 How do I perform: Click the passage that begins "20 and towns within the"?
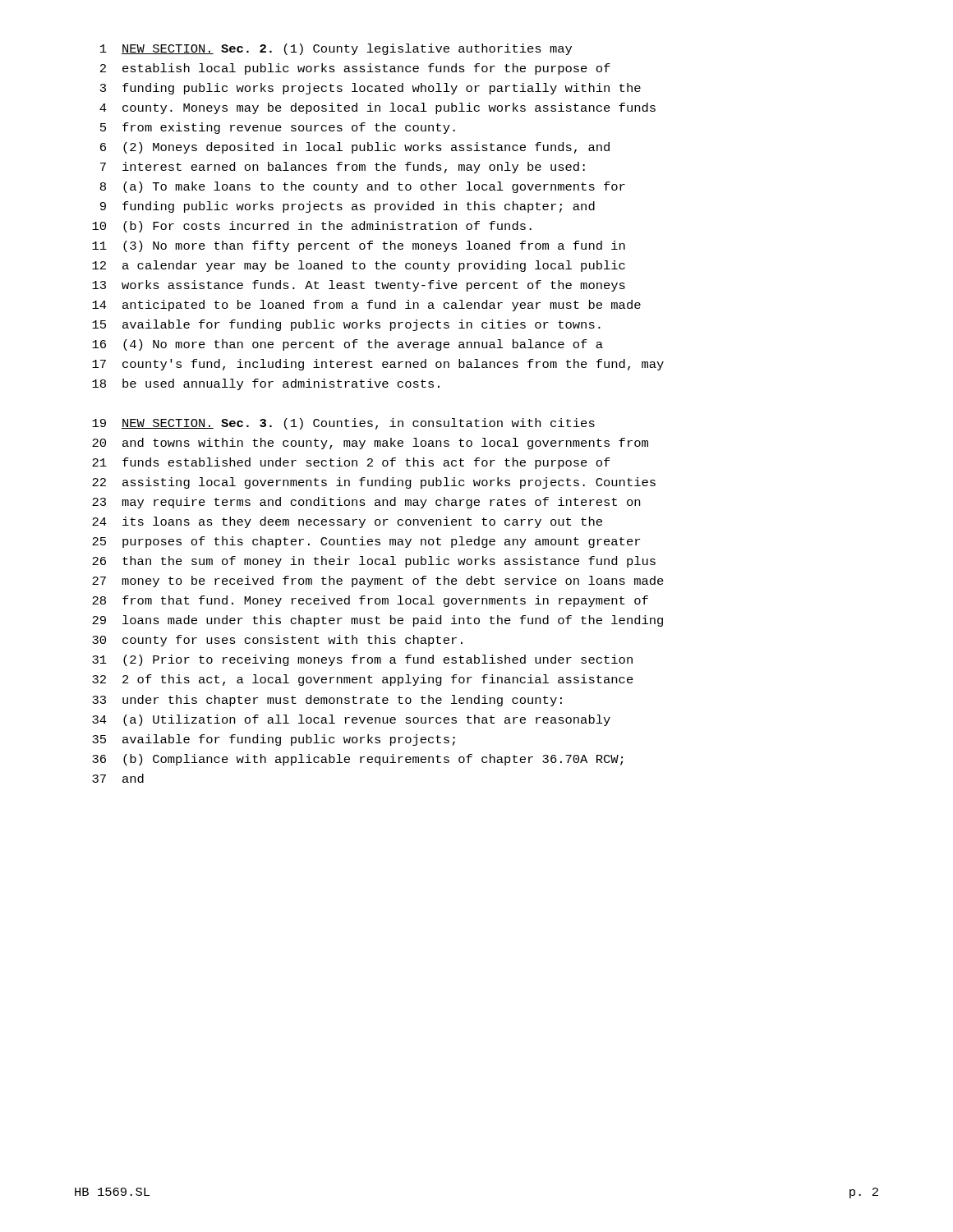point(476,444)
